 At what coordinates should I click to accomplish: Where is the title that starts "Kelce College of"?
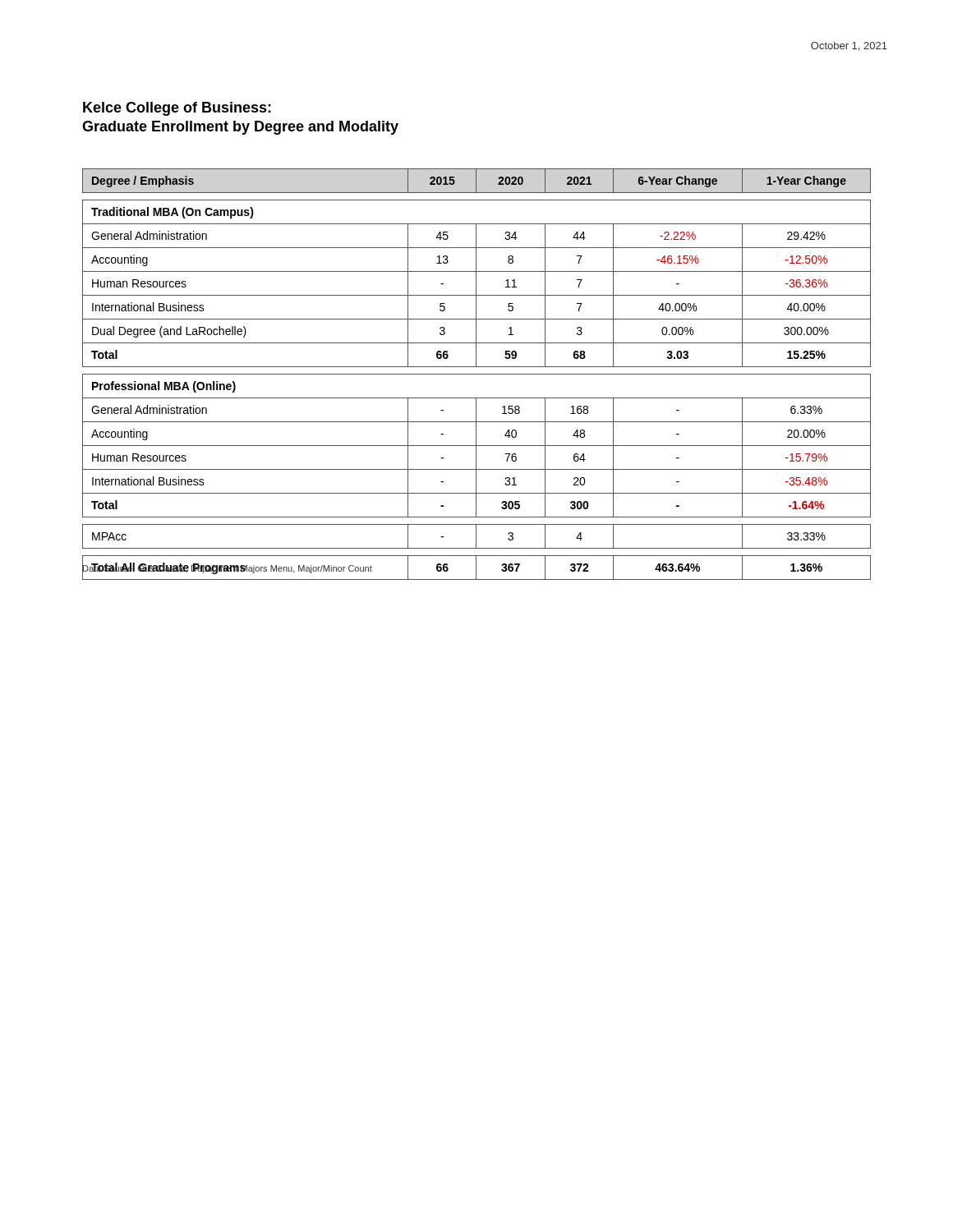click(240, 118)
